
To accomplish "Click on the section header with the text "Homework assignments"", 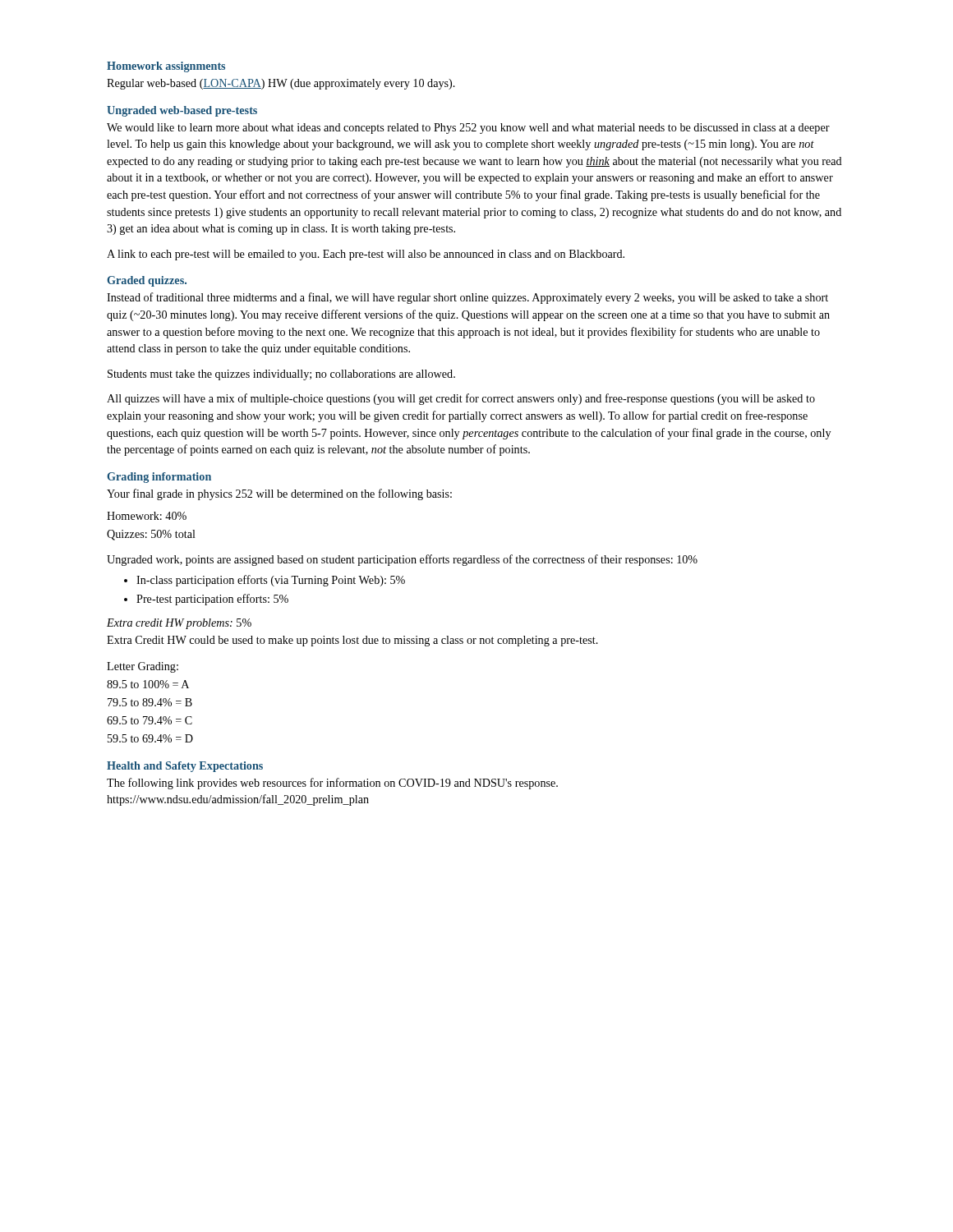I will 166,66.
